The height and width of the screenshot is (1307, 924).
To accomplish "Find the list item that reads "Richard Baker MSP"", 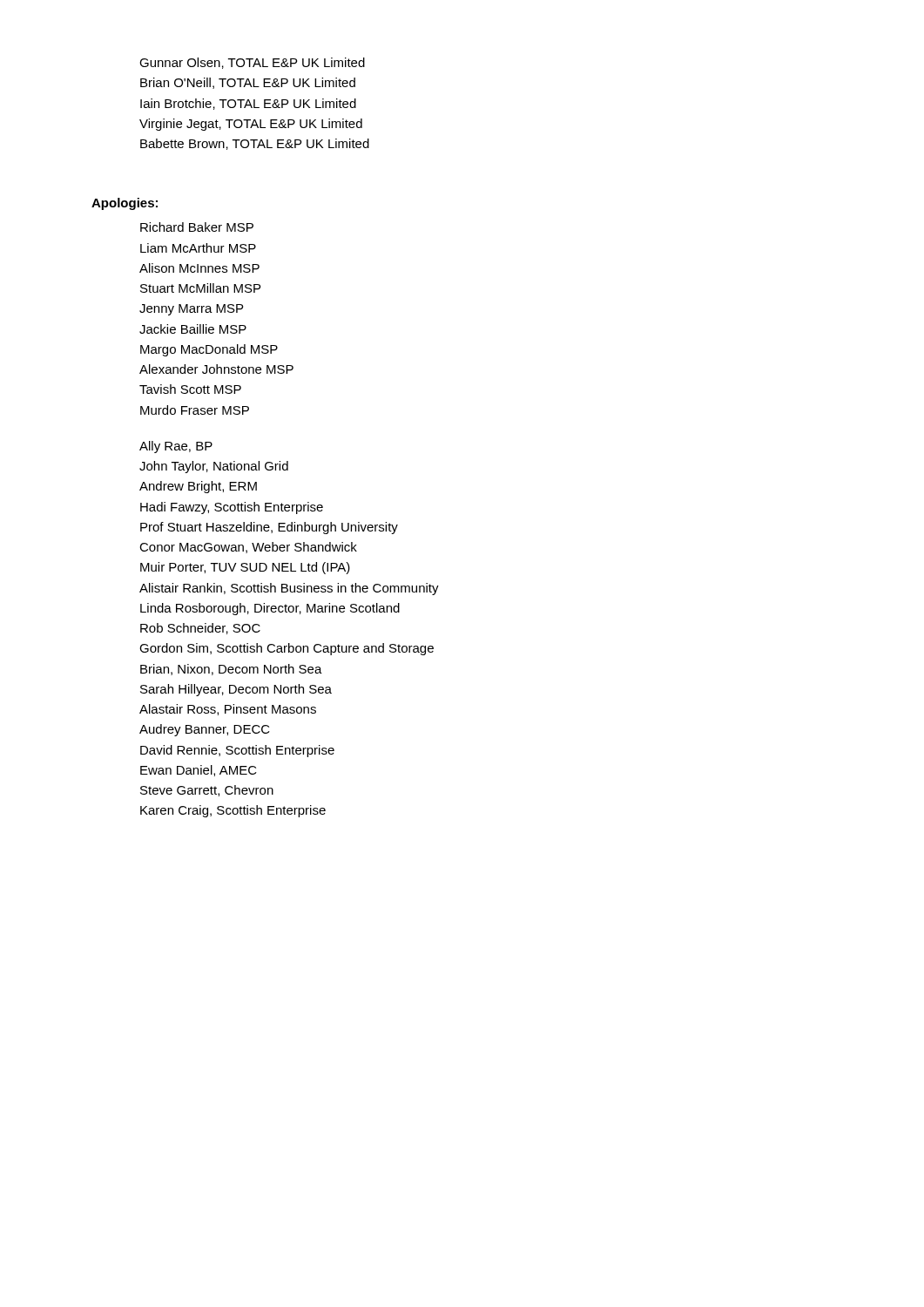I will click(197, 227).
